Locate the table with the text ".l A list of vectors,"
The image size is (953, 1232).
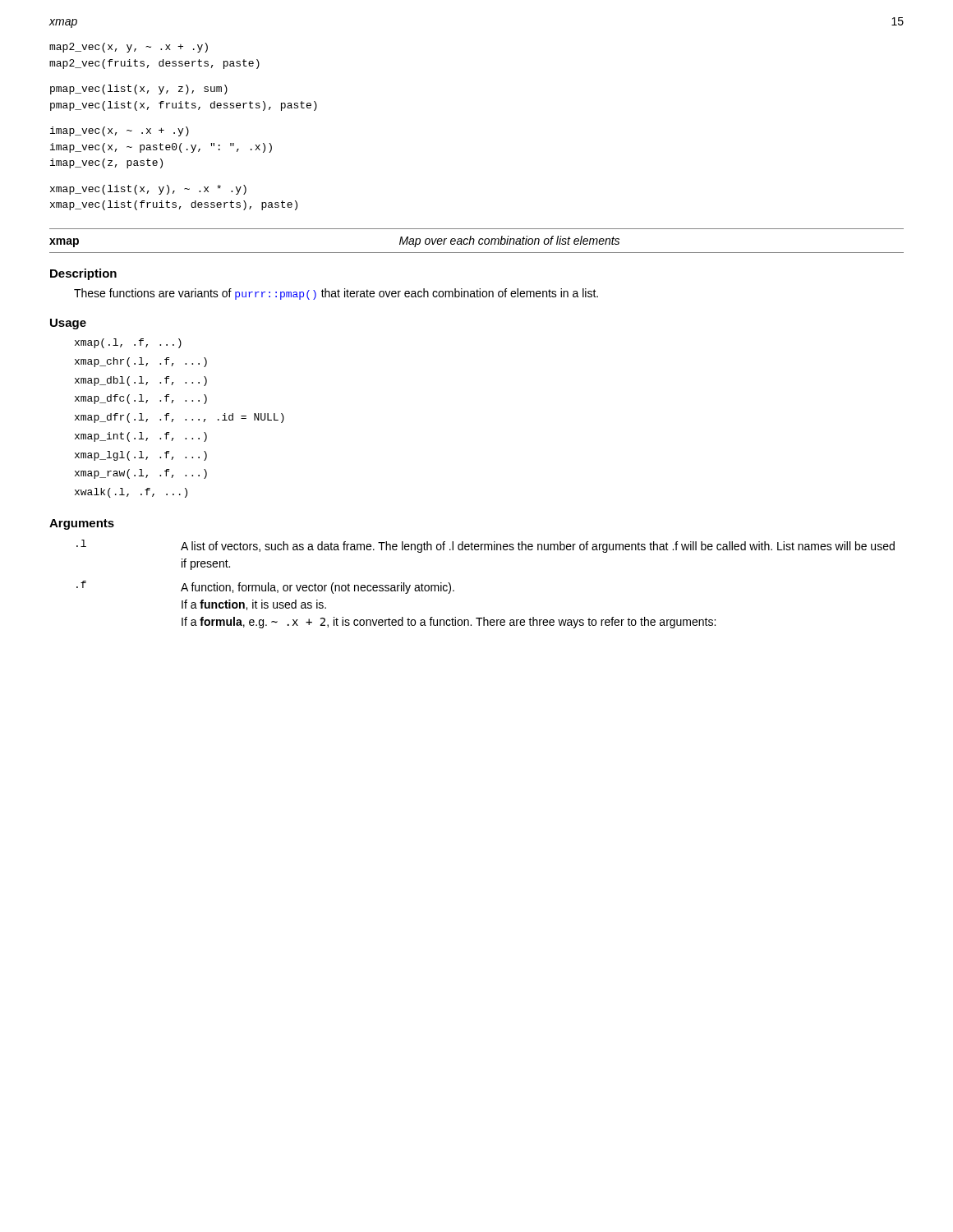[x=489, y=584]
